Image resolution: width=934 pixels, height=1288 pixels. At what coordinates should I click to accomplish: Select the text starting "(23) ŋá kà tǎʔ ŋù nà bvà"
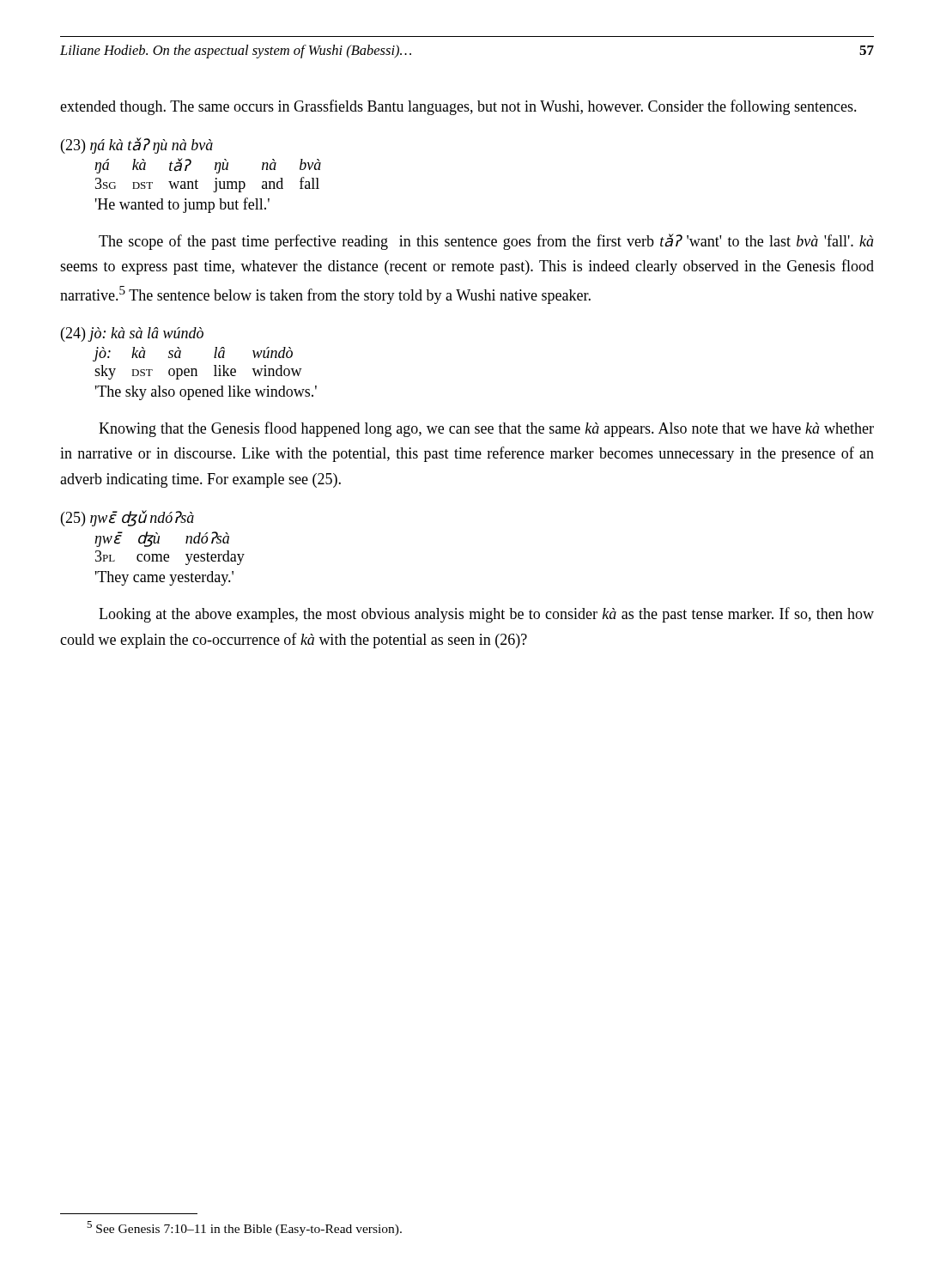[137, 146]
